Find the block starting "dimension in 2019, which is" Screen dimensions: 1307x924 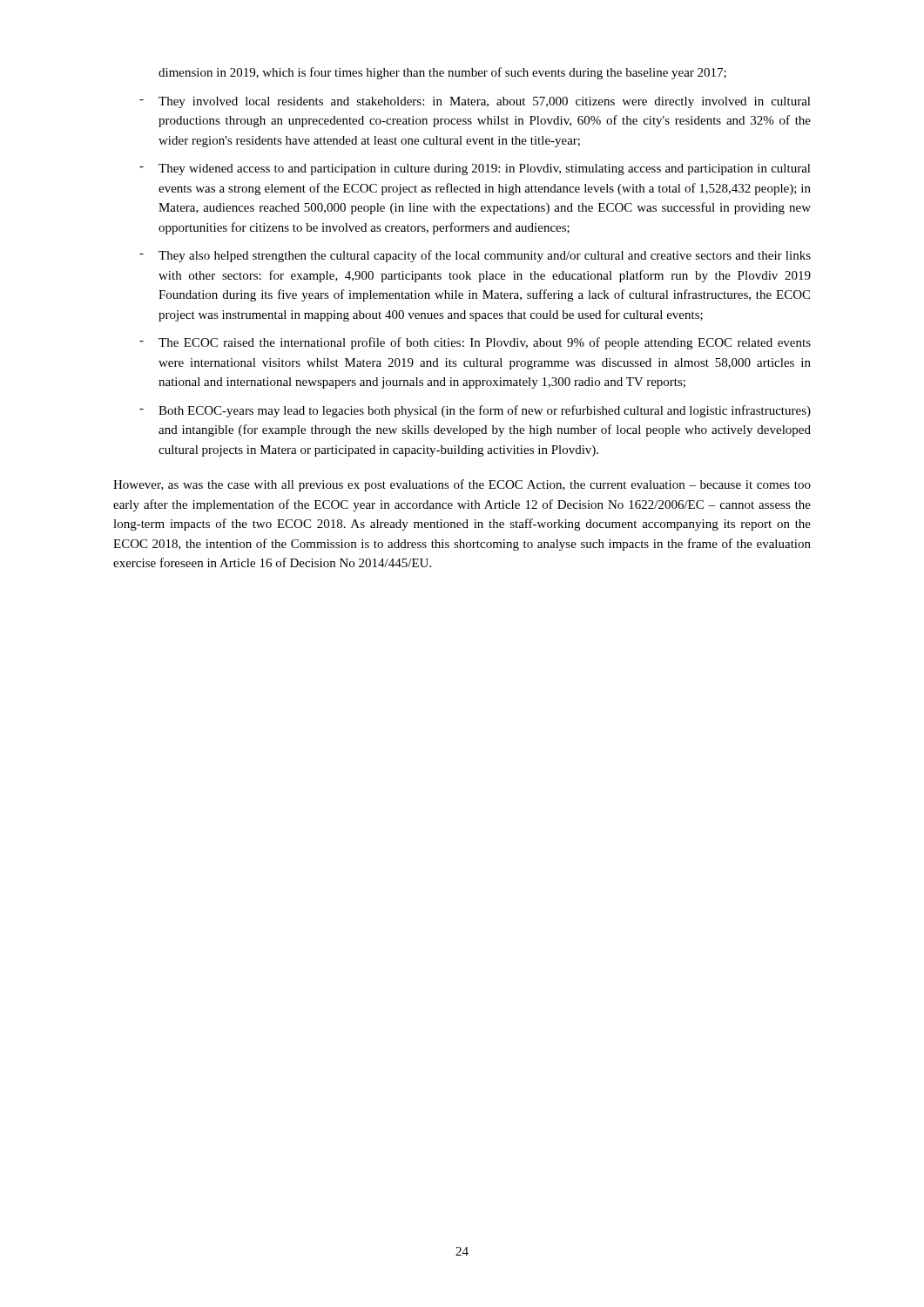(443, 72)
